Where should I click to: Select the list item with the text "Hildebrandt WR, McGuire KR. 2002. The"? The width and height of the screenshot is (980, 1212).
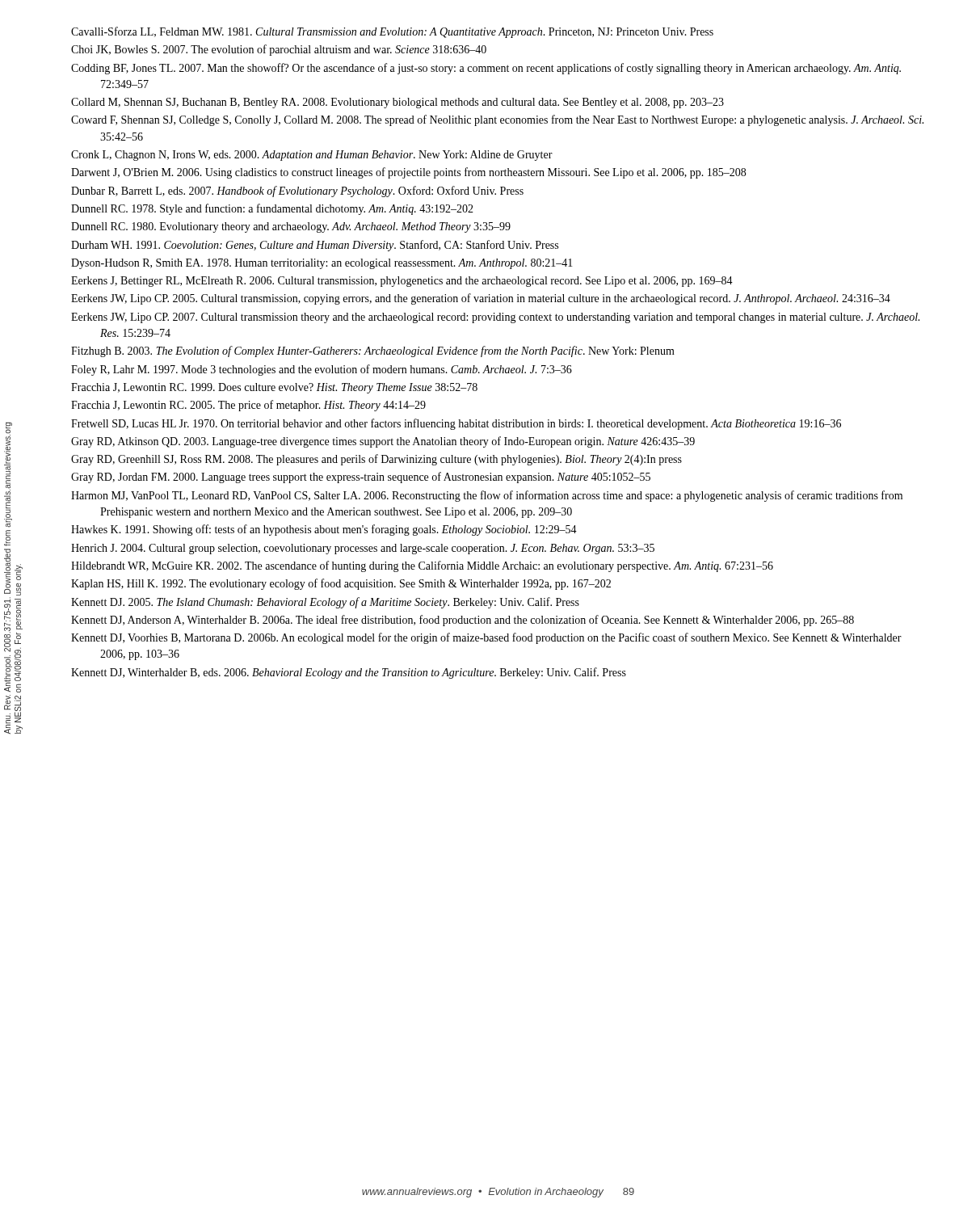click(422, 566)
